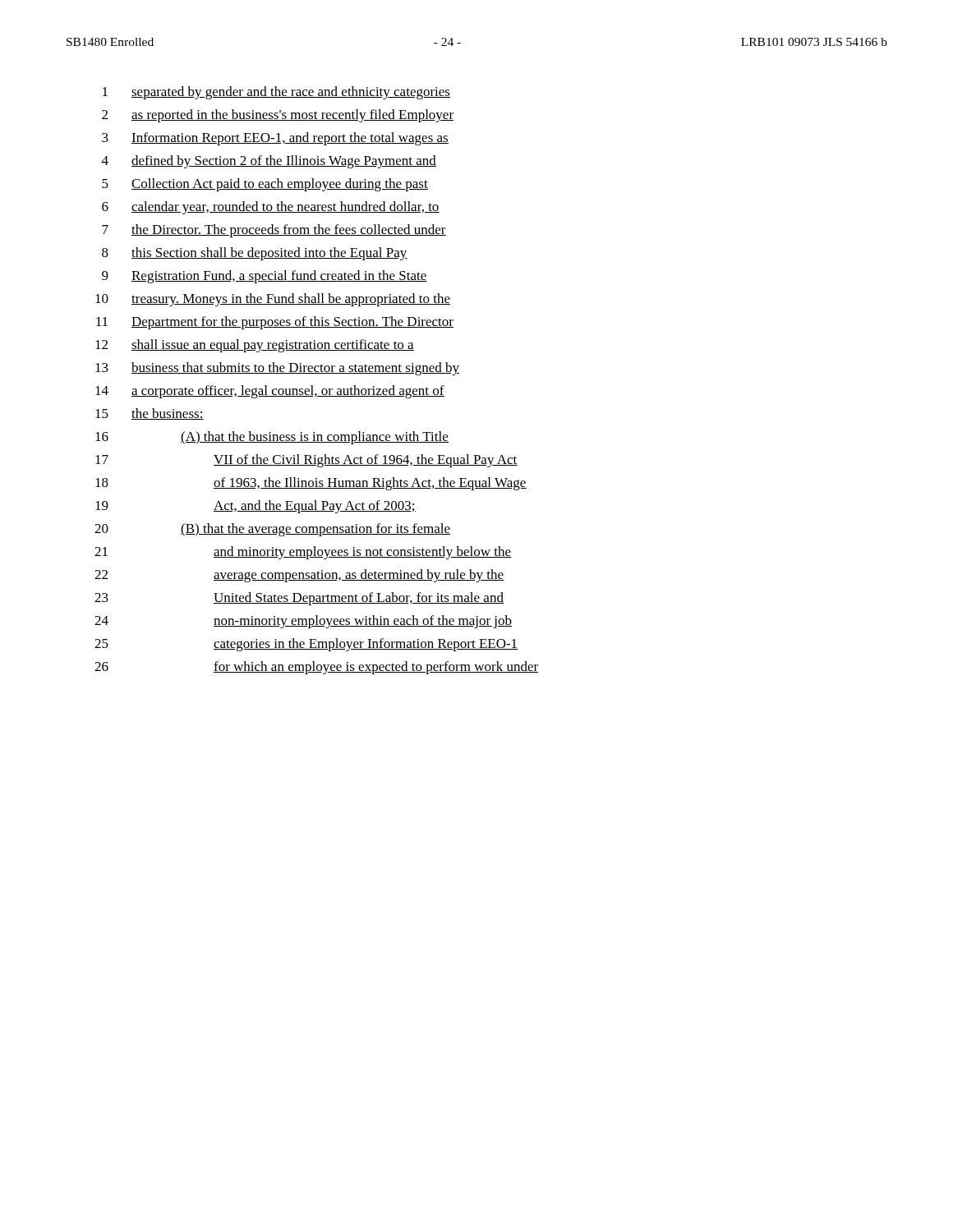Image resolution: width=953 pixels, height=1232 pixels.
Task: Locate the block of text that opens with "14 a corporate officer, legal counsel, or"
Action: point(270,392)
